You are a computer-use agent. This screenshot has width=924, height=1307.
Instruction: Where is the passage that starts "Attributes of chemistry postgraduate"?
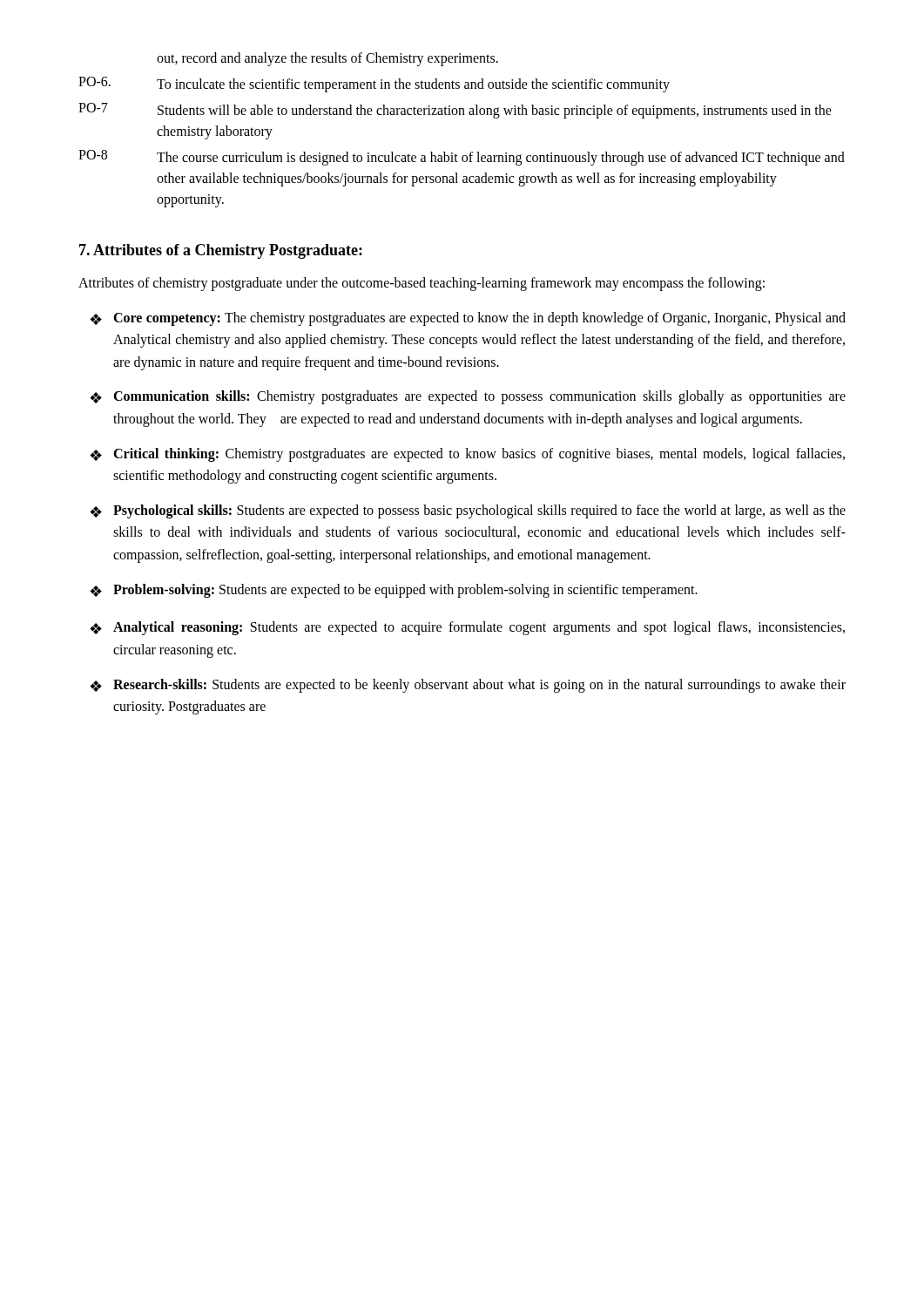[x=422, y=283]
